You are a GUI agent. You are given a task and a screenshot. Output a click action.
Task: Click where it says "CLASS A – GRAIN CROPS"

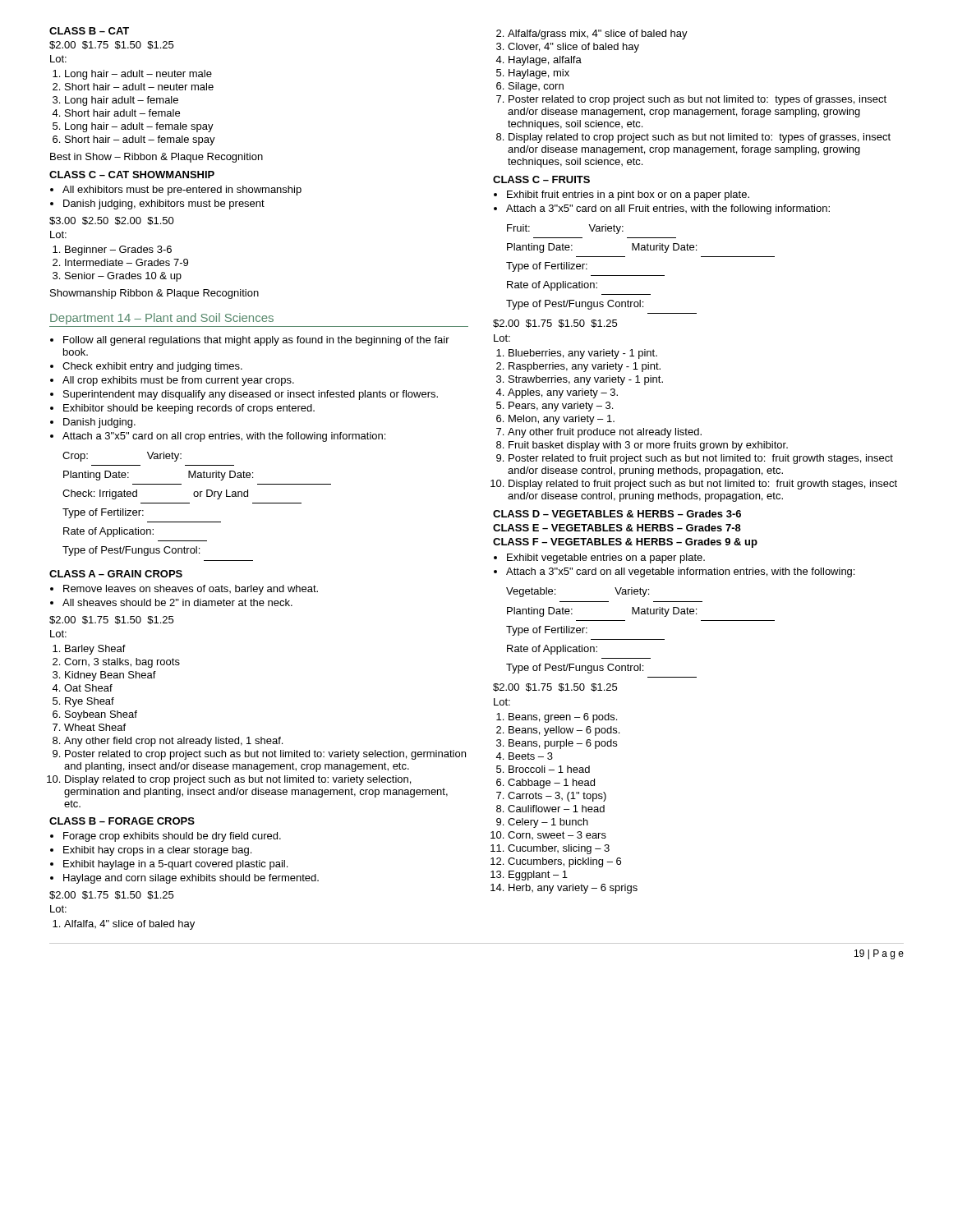click(x=116, y=573)
